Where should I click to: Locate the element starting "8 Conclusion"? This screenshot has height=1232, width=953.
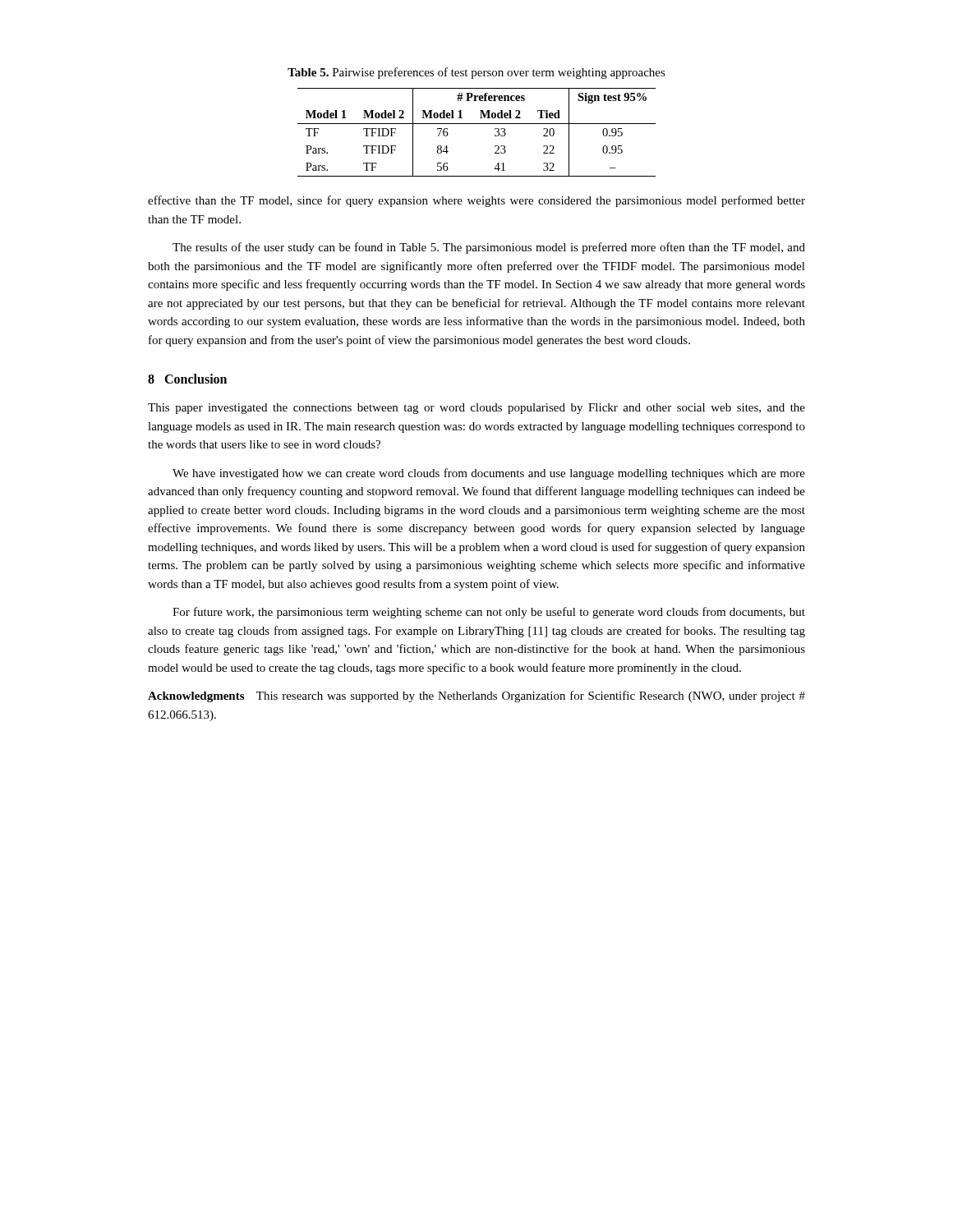188,379
